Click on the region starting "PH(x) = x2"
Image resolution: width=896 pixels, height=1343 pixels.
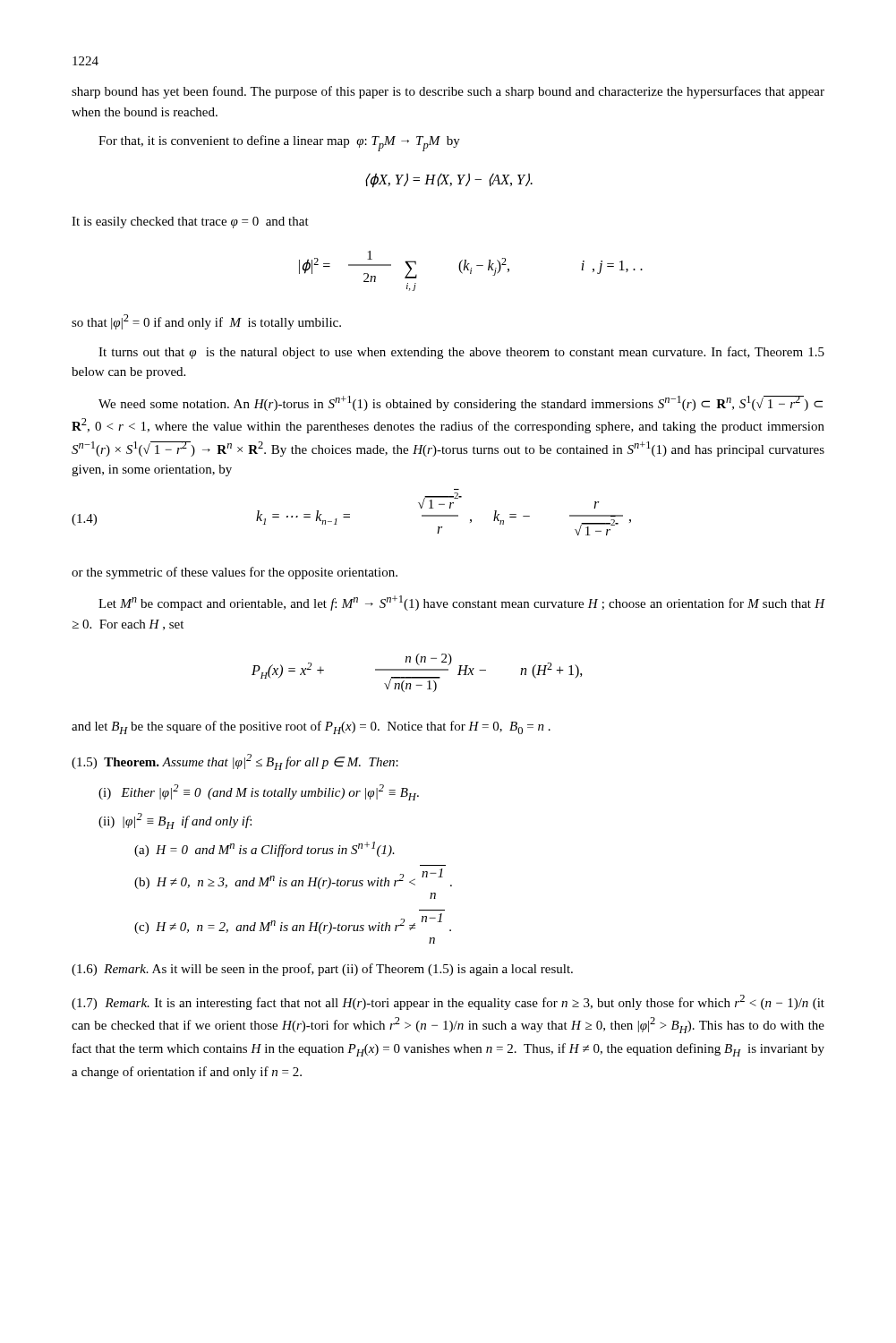pyautogui.click(x=448, y=672)
